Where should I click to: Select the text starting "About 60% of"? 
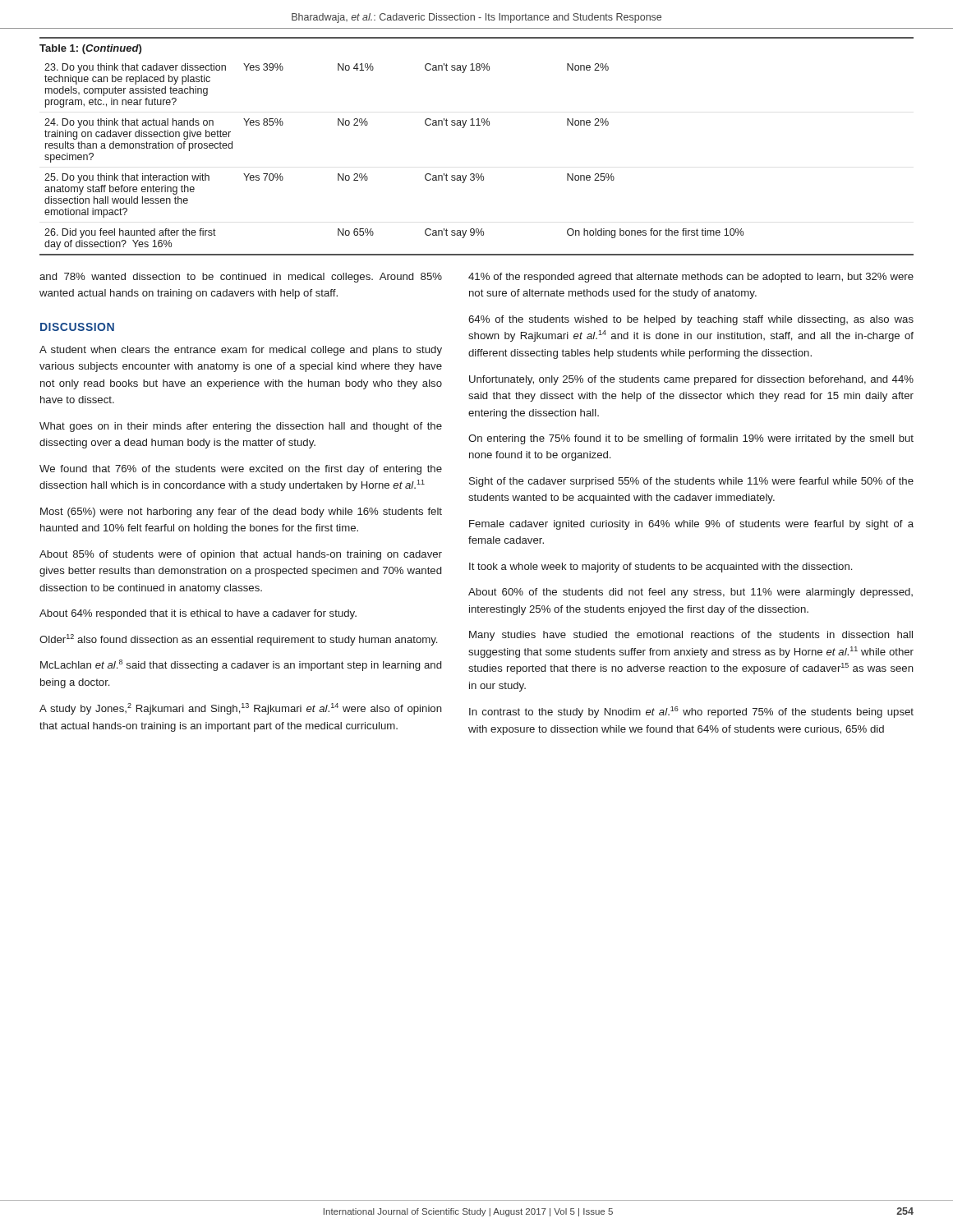[691, 600]
